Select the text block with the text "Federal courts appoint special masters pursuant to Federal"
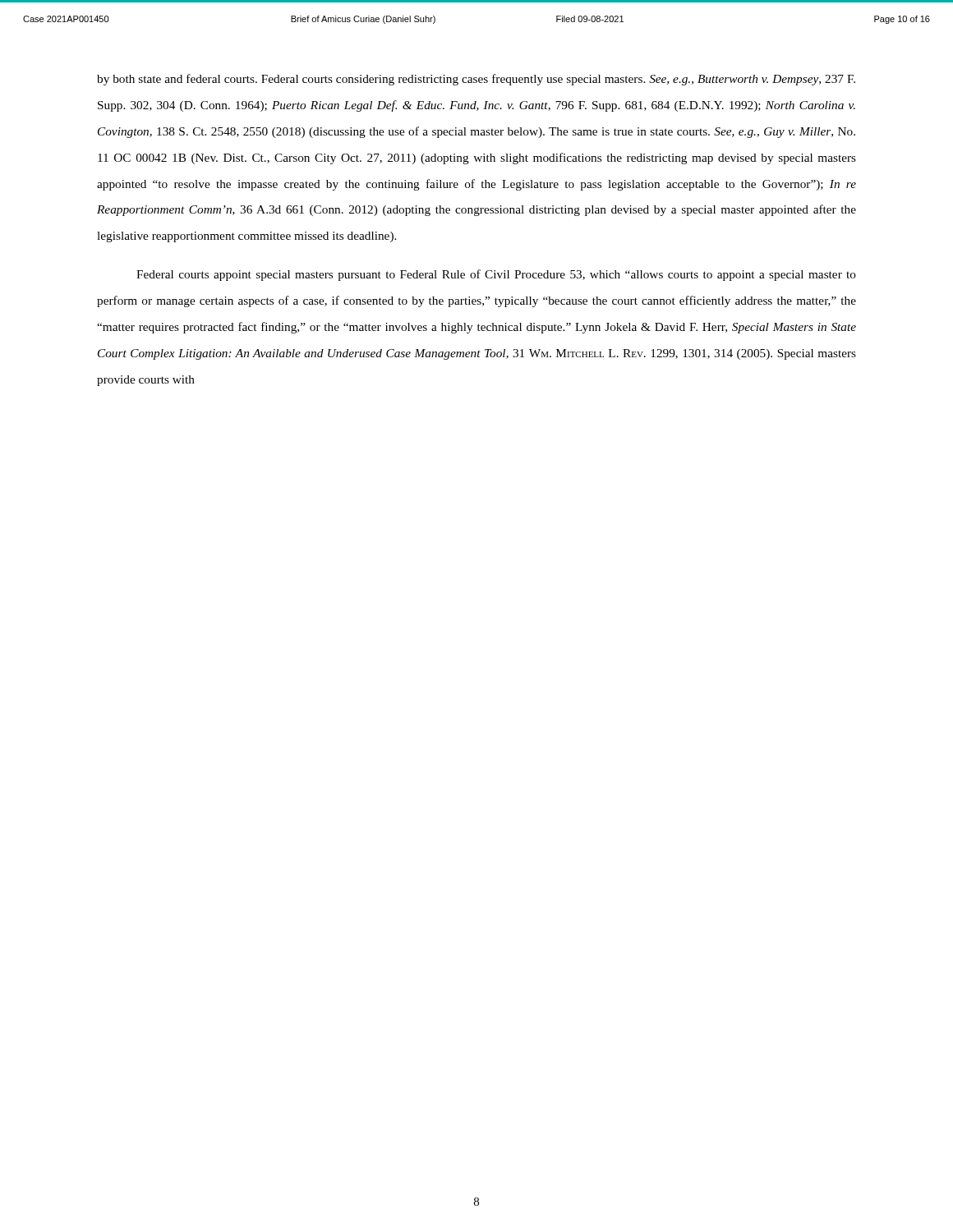 pyautogui.click(x=476, y=327)
